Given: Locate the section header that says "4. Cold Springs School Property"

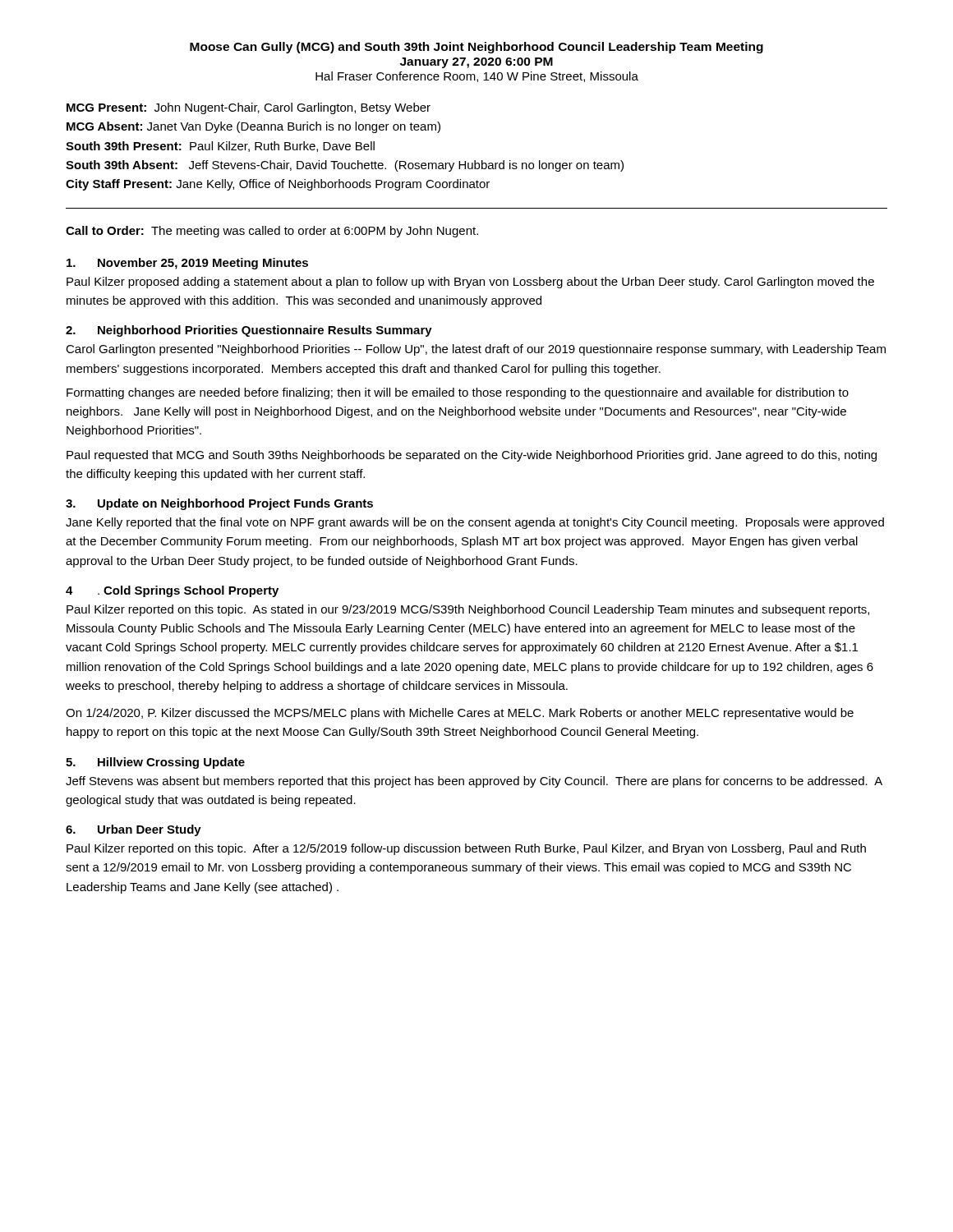Looking at the screenshot, I should tap(172, 590).
